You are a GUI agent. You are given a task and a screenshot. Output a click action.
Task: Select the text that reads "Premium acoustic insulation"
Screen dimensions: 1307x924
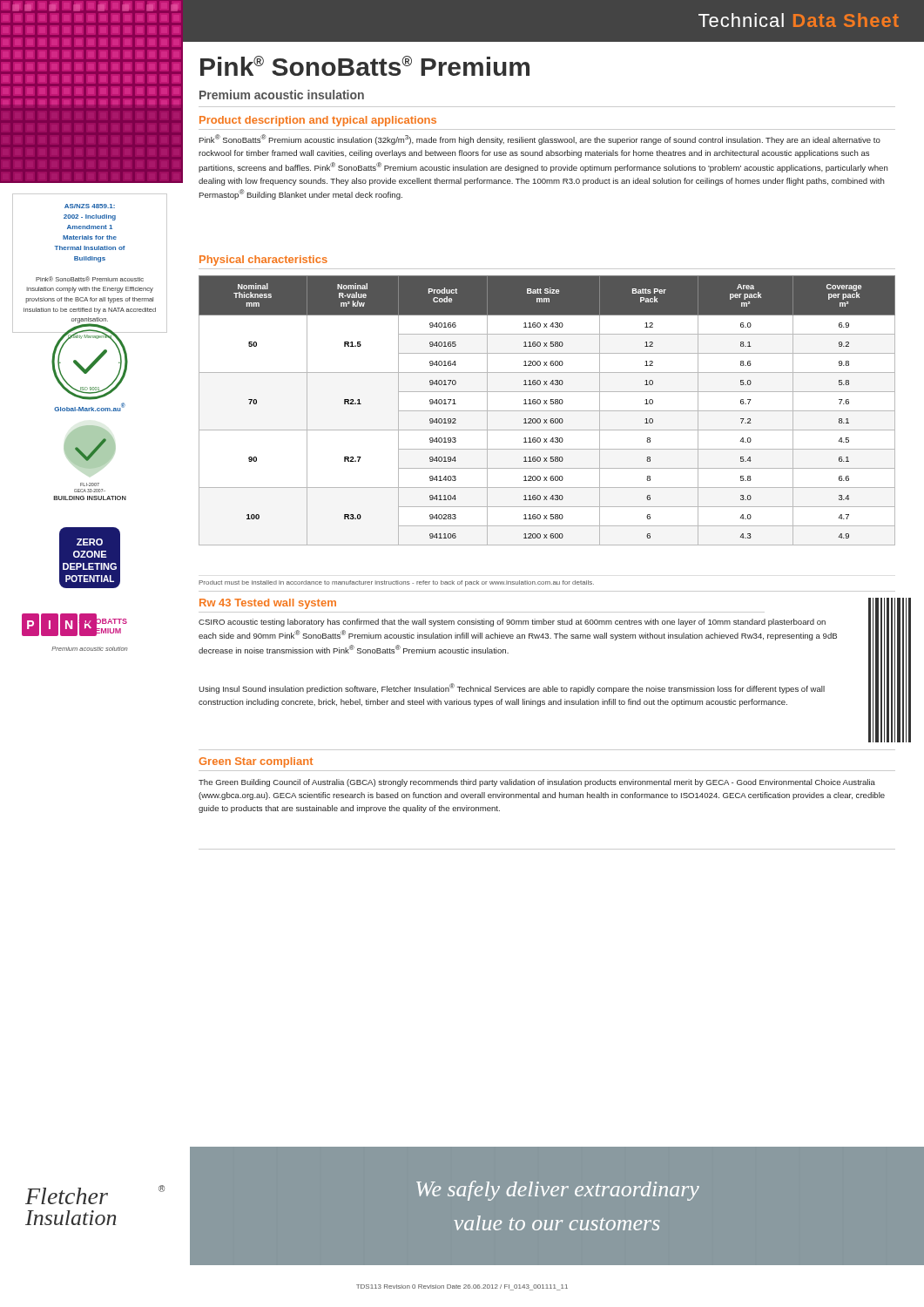coord(282,95)
